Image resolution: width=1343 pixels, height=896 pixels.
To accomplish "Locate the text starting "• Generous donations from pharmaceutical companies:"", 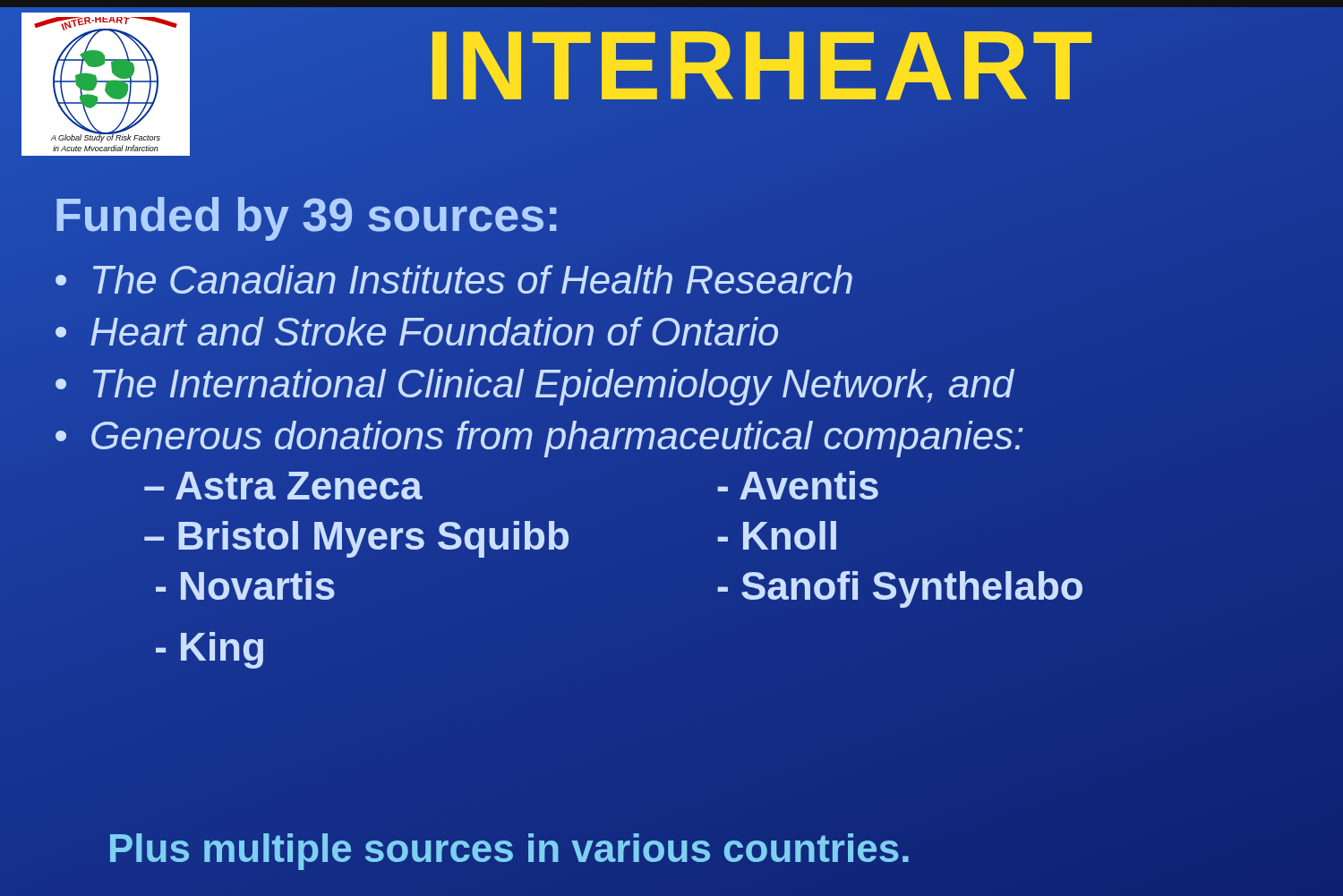I will tap(539, 436).
